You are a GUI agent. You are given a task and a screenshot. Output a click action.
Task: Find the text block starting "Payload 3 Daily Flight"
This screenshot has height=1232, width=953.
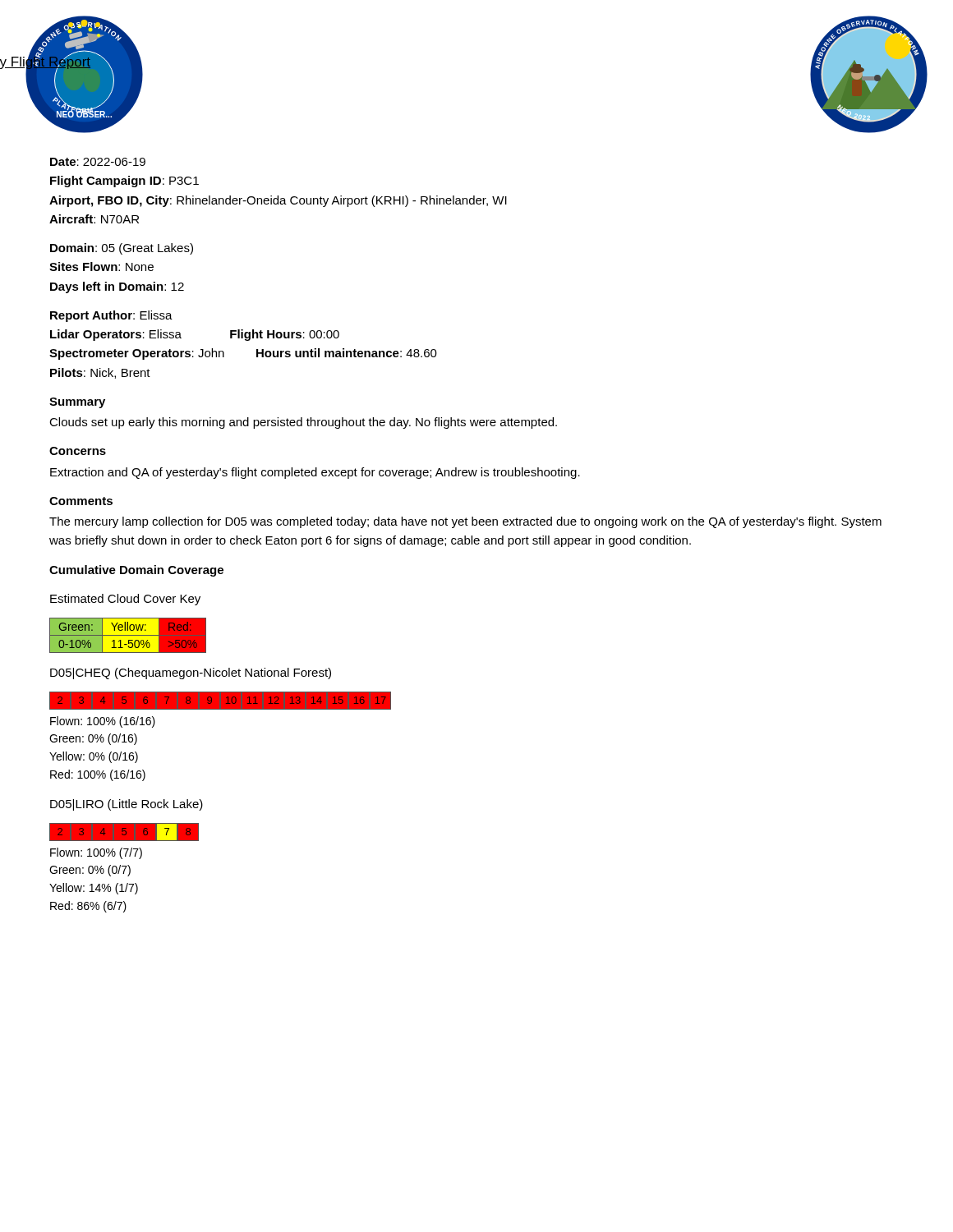pos(45,62)
